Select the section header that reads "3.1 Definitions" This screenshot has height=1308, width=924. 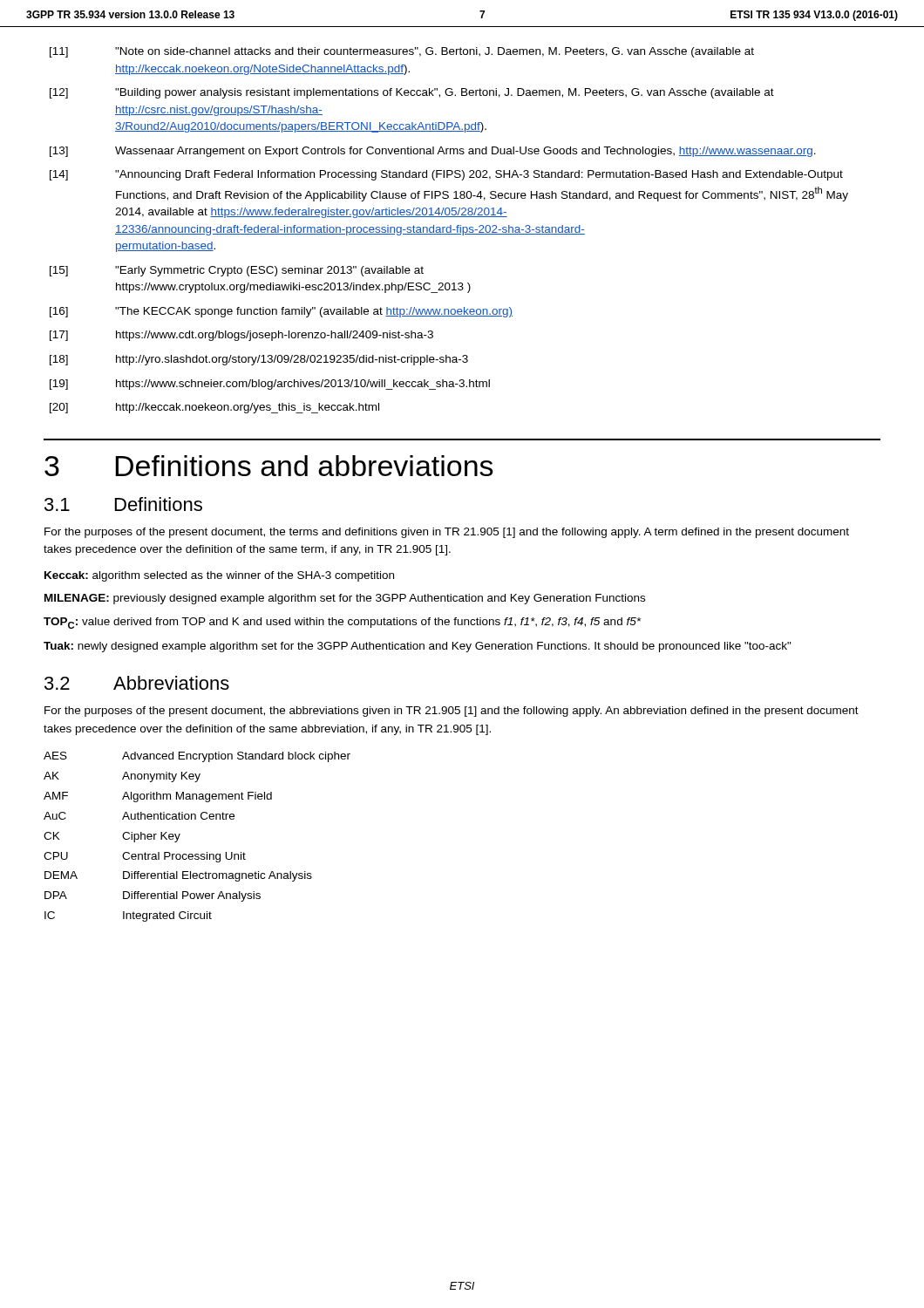[123, 505]
